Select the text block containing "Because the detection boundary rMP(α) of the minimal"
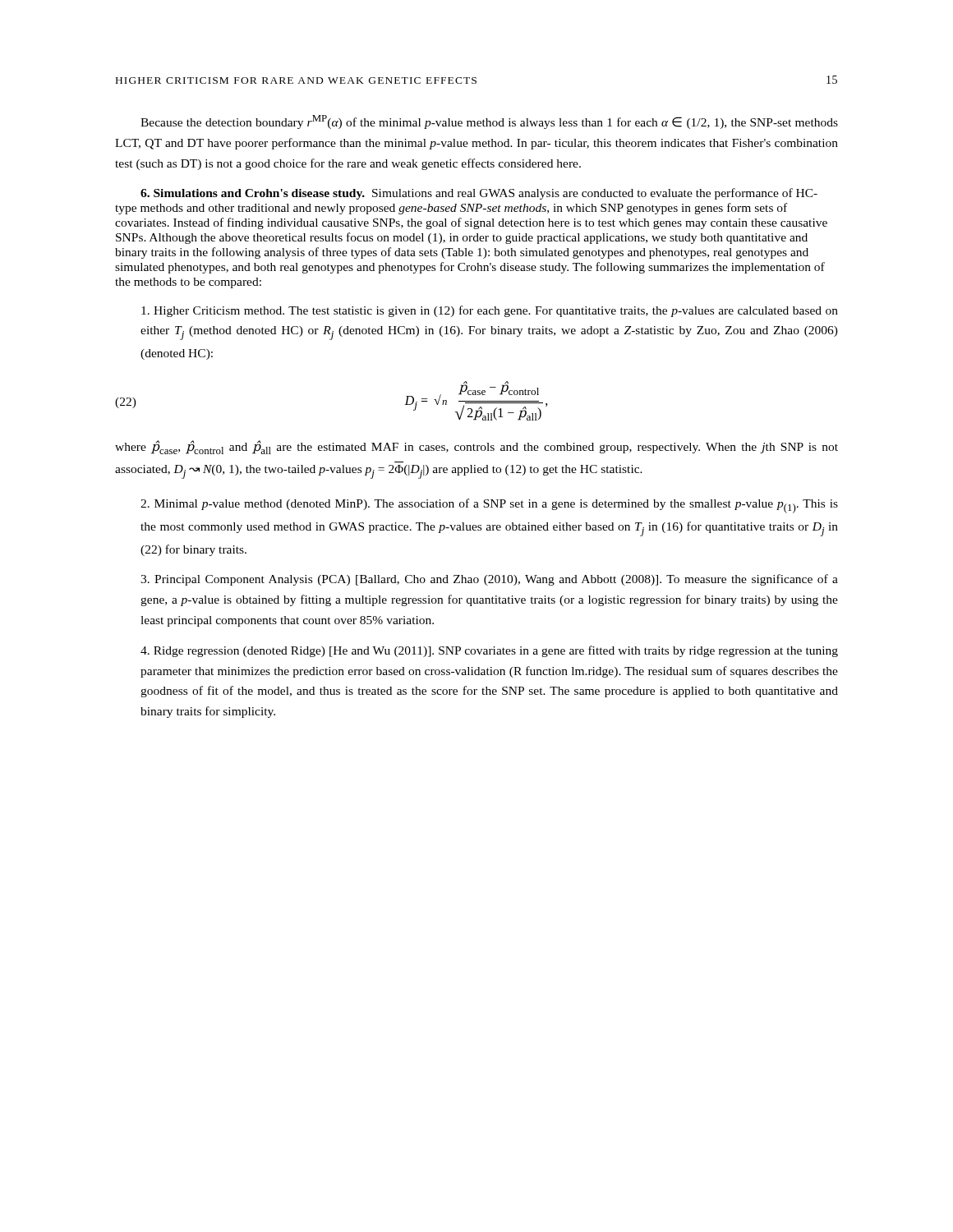 tap(476, 141)
